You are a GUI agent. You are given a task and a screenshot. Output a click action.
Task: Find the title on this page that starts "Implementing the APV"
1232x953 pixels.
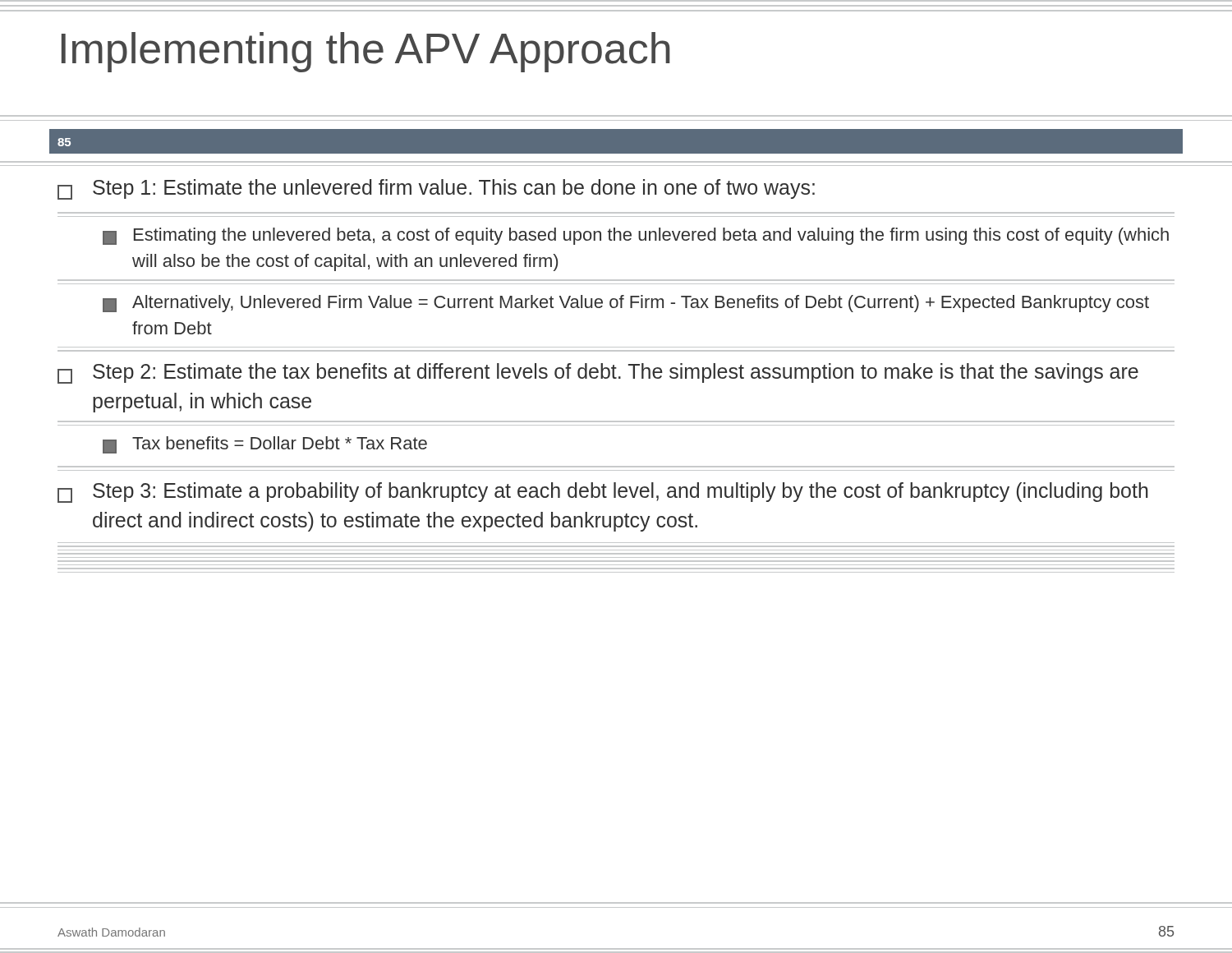pyautogui.click(x=365, y=49)
